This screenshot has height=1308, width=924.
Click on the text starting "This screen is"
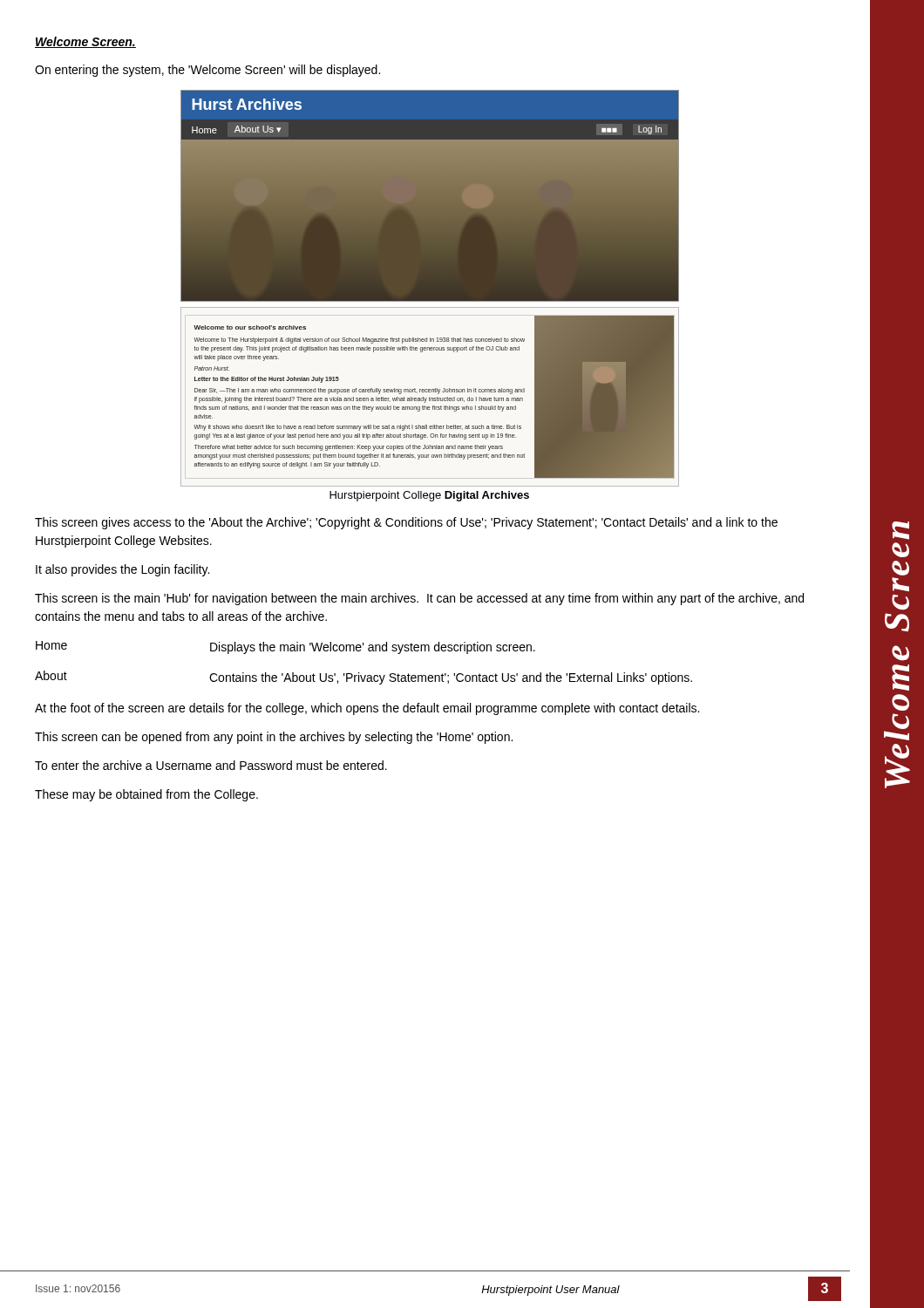(x=420, y=608)
